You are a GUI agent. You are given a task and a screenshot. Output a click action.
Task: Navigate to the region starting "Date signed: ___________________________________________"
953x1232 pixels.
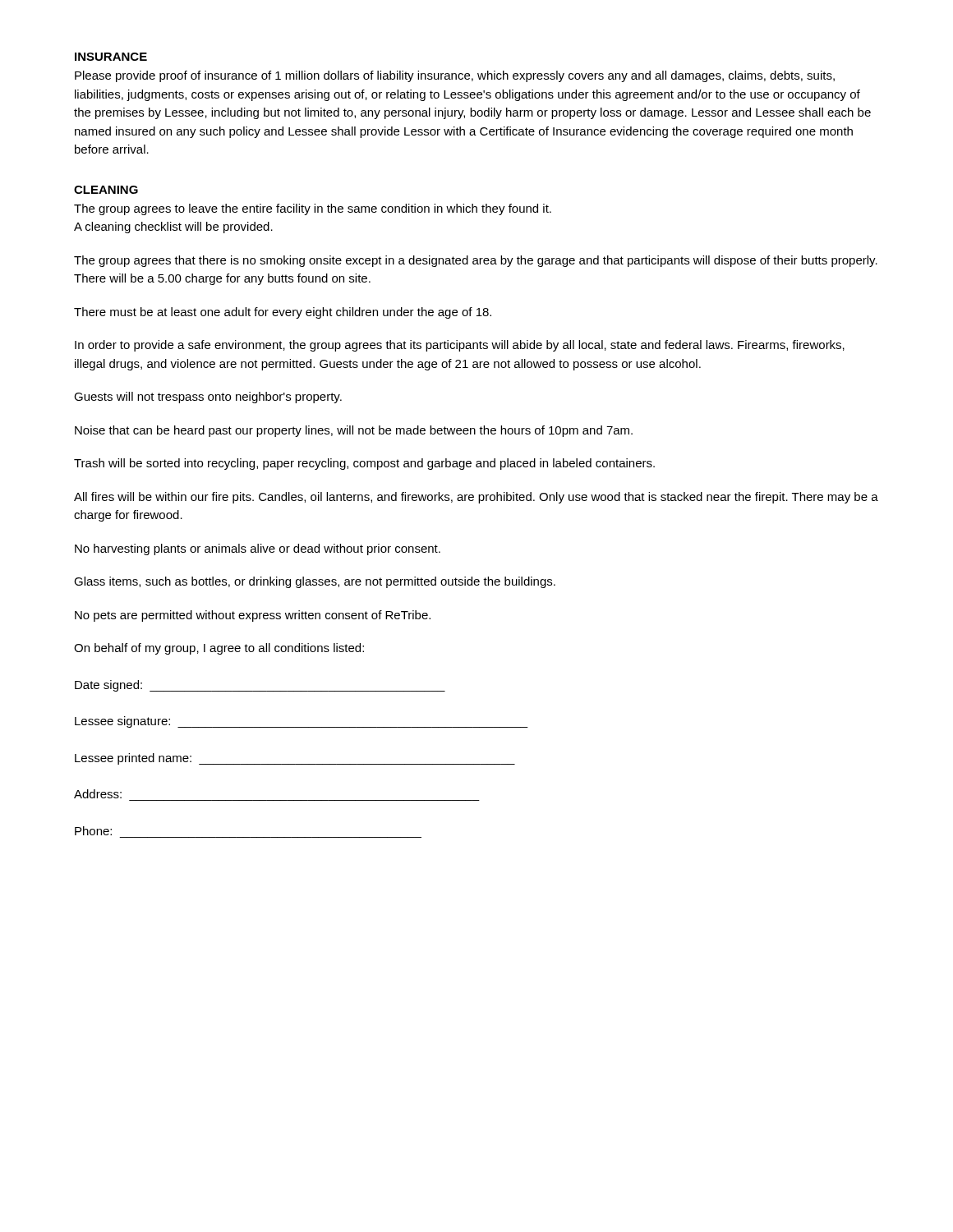[x=259, y=684]
